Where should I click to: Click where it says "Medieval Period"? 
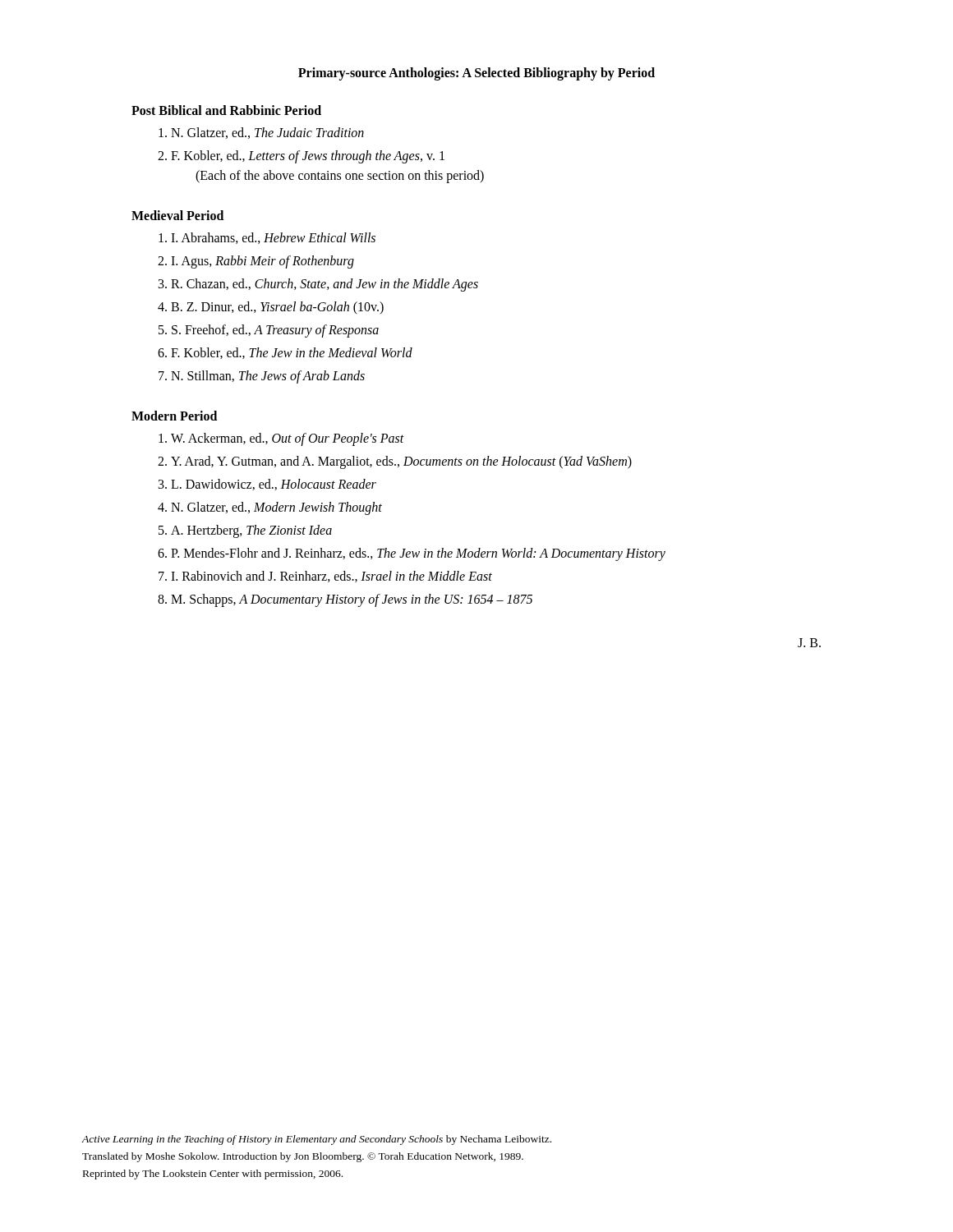pos(178,216)
